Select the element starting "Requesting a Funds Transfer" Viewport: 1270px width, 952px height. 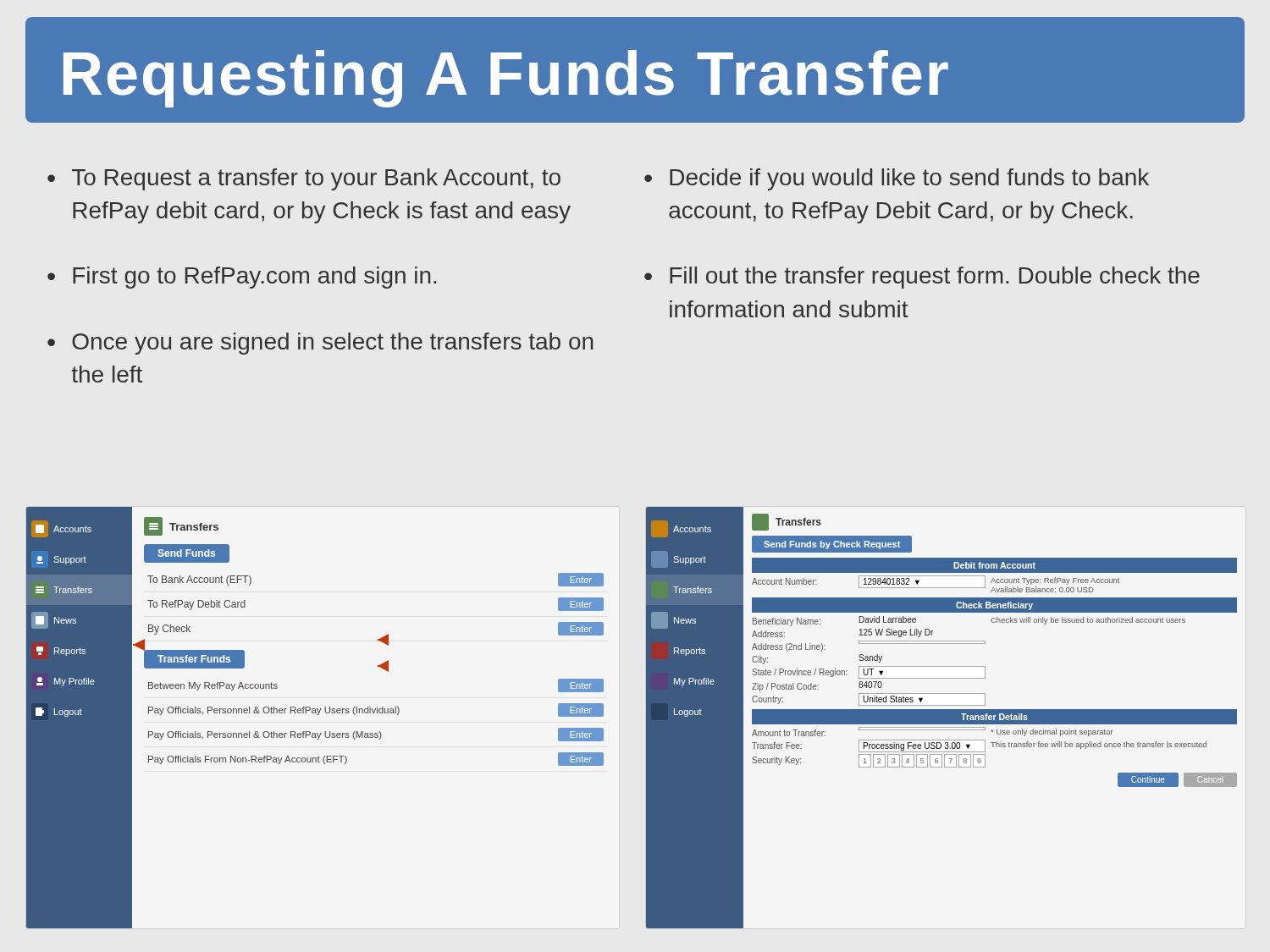coord(635,74)
